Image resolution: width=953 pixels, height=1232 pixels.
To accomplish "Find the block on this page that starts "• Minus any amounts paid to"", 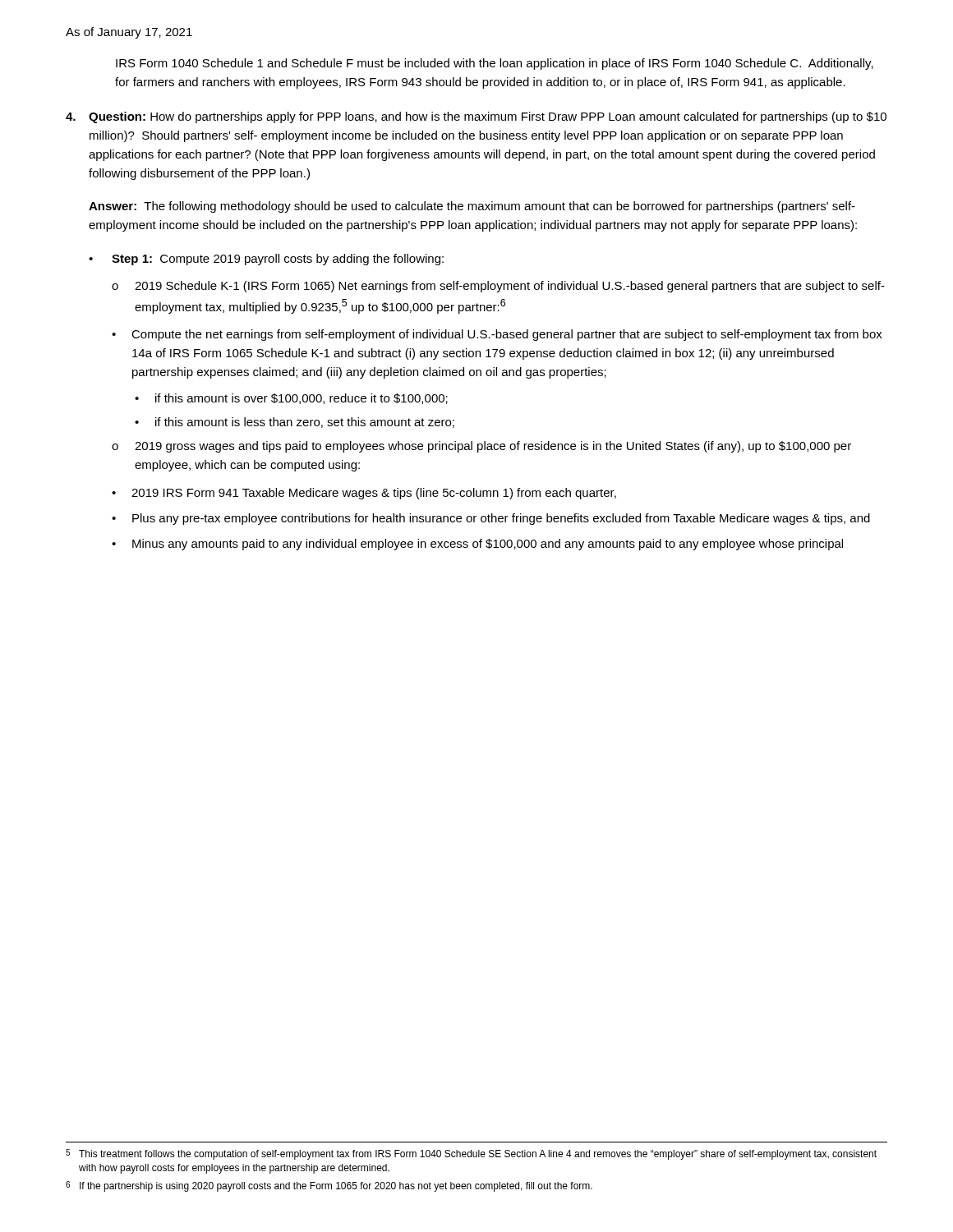I will point(499,543).
